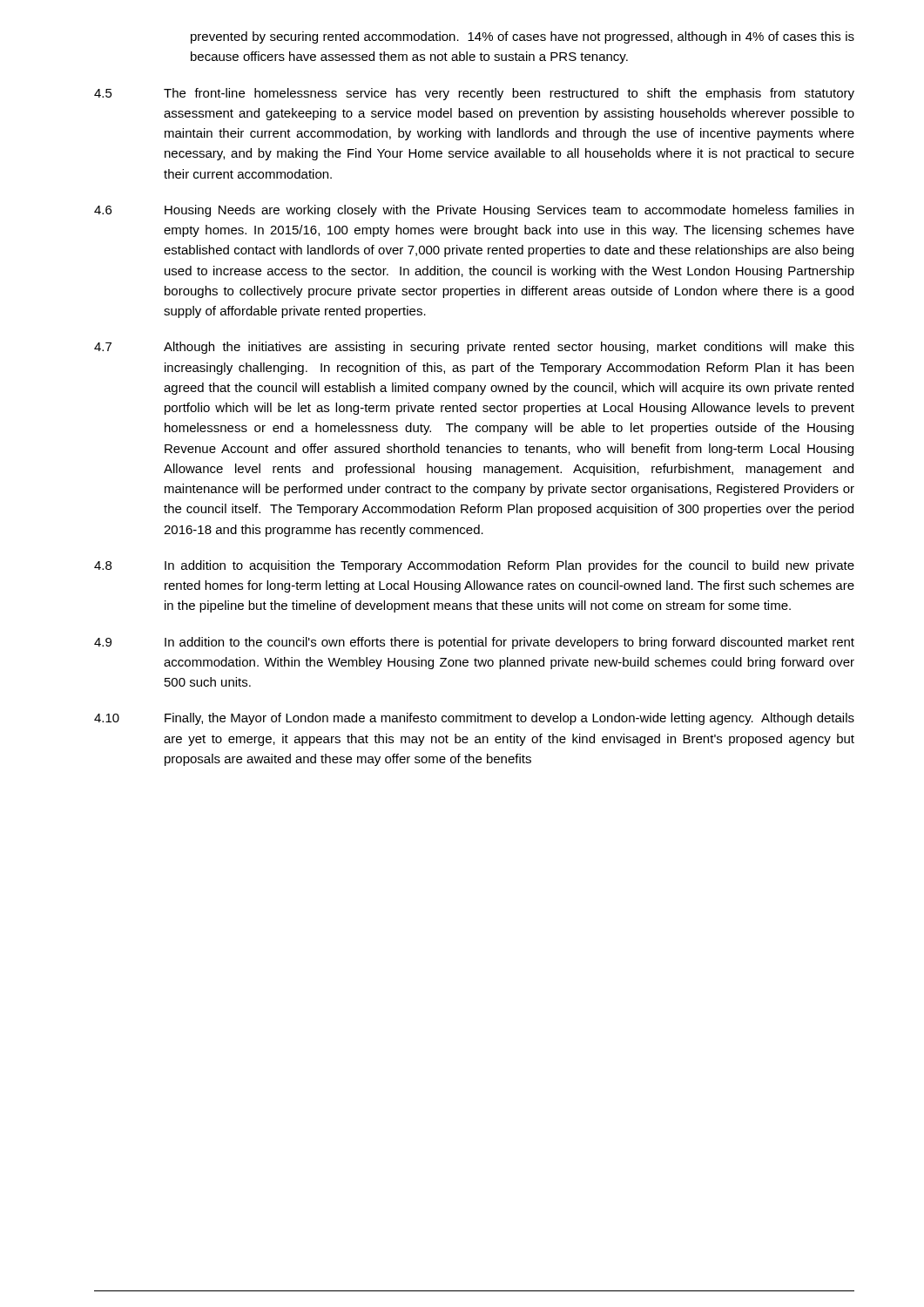Point to the block beginning "4.8 In addition to acquisition the Temporary Accommodation"
924x1307 pixels.
pyautogui.click(x=474, y=585)
